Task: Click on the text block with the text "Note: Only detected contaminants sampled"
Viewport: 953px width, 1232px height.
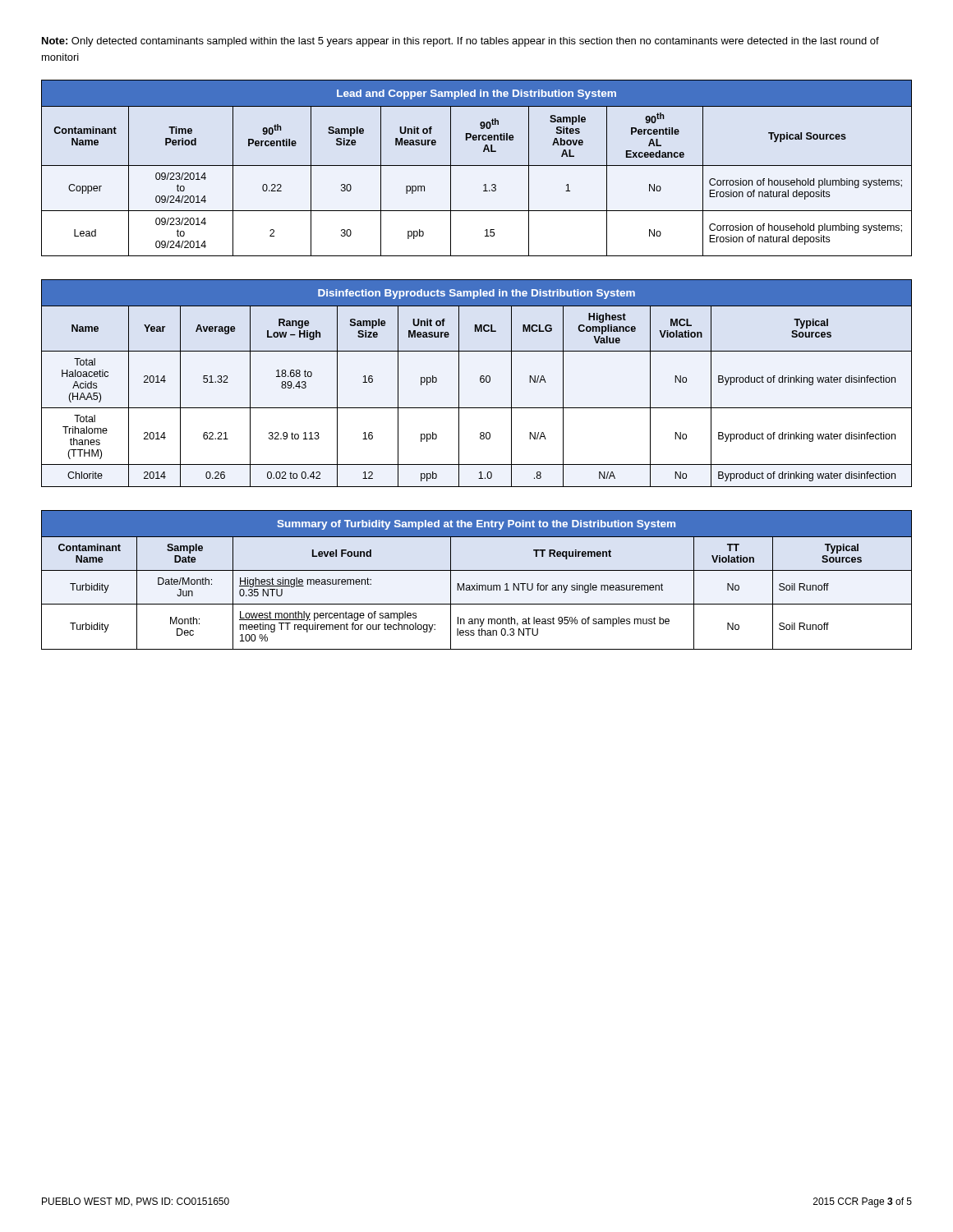Action: [460, 49]
